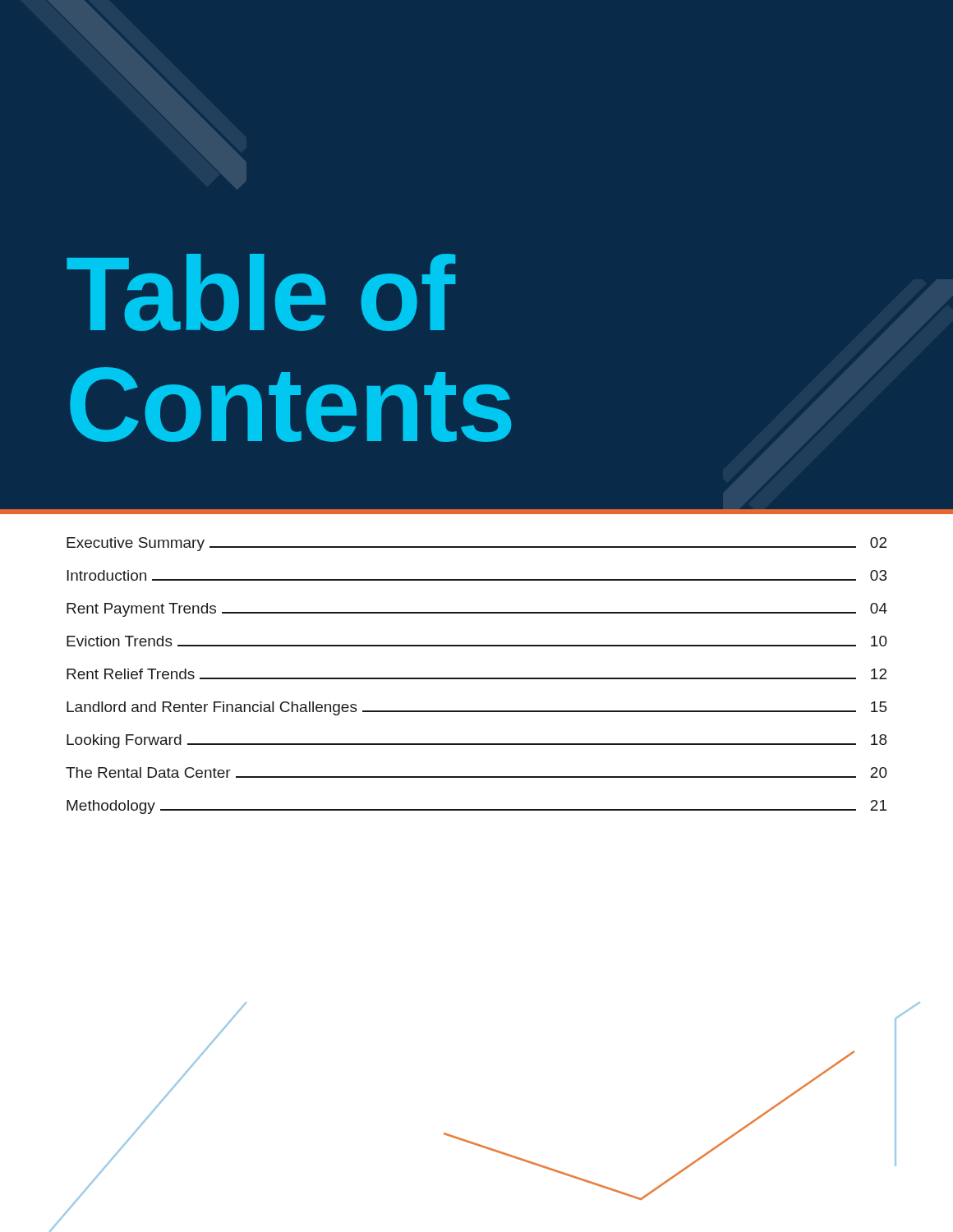This screenshot has width=953, height=1232.
Task: Point to the text block starting "Eviction Trends 10"
Action: 476,641
